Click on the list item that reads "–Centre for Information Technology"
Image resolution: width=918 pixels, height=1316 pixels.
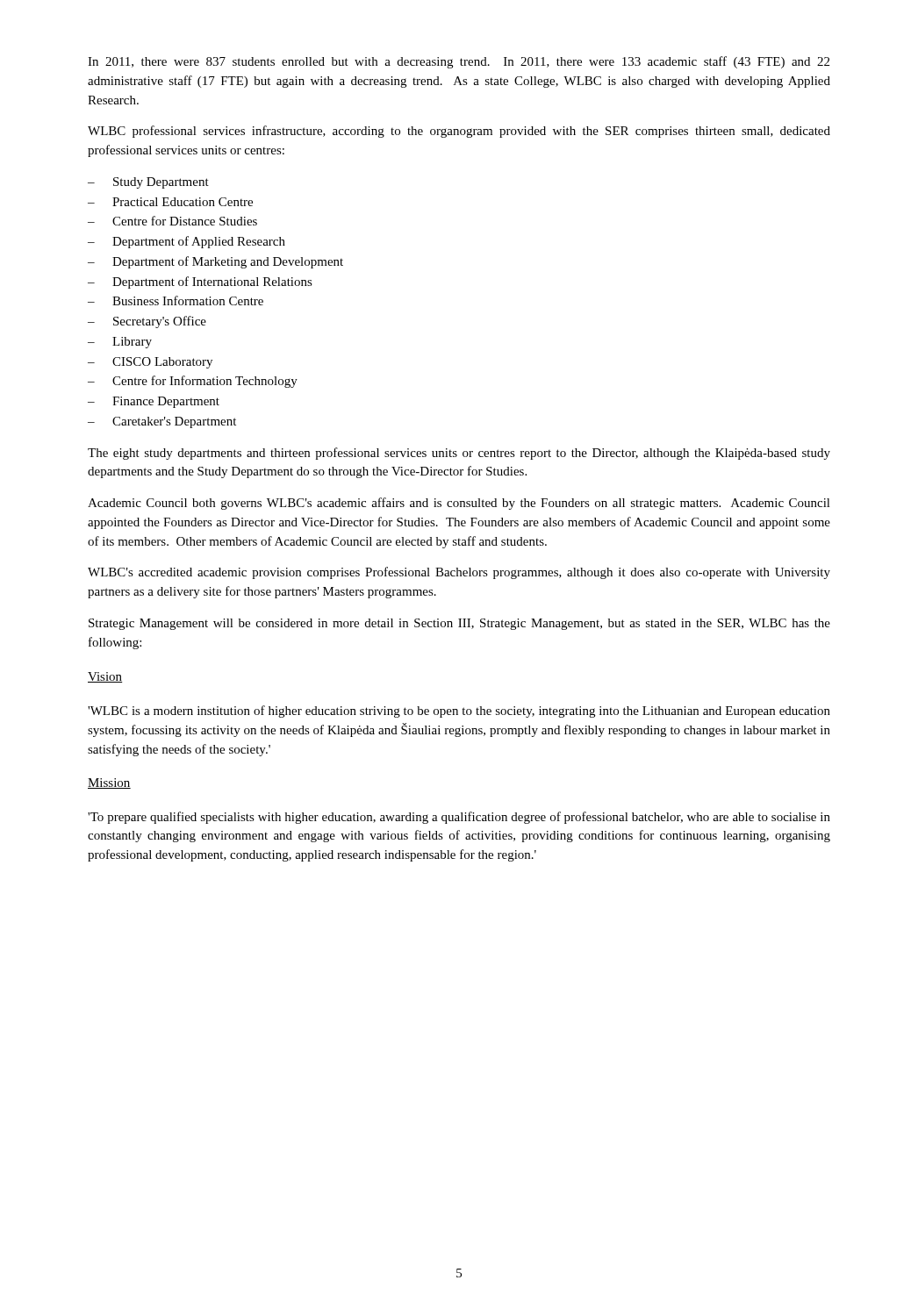pos(193,382)
